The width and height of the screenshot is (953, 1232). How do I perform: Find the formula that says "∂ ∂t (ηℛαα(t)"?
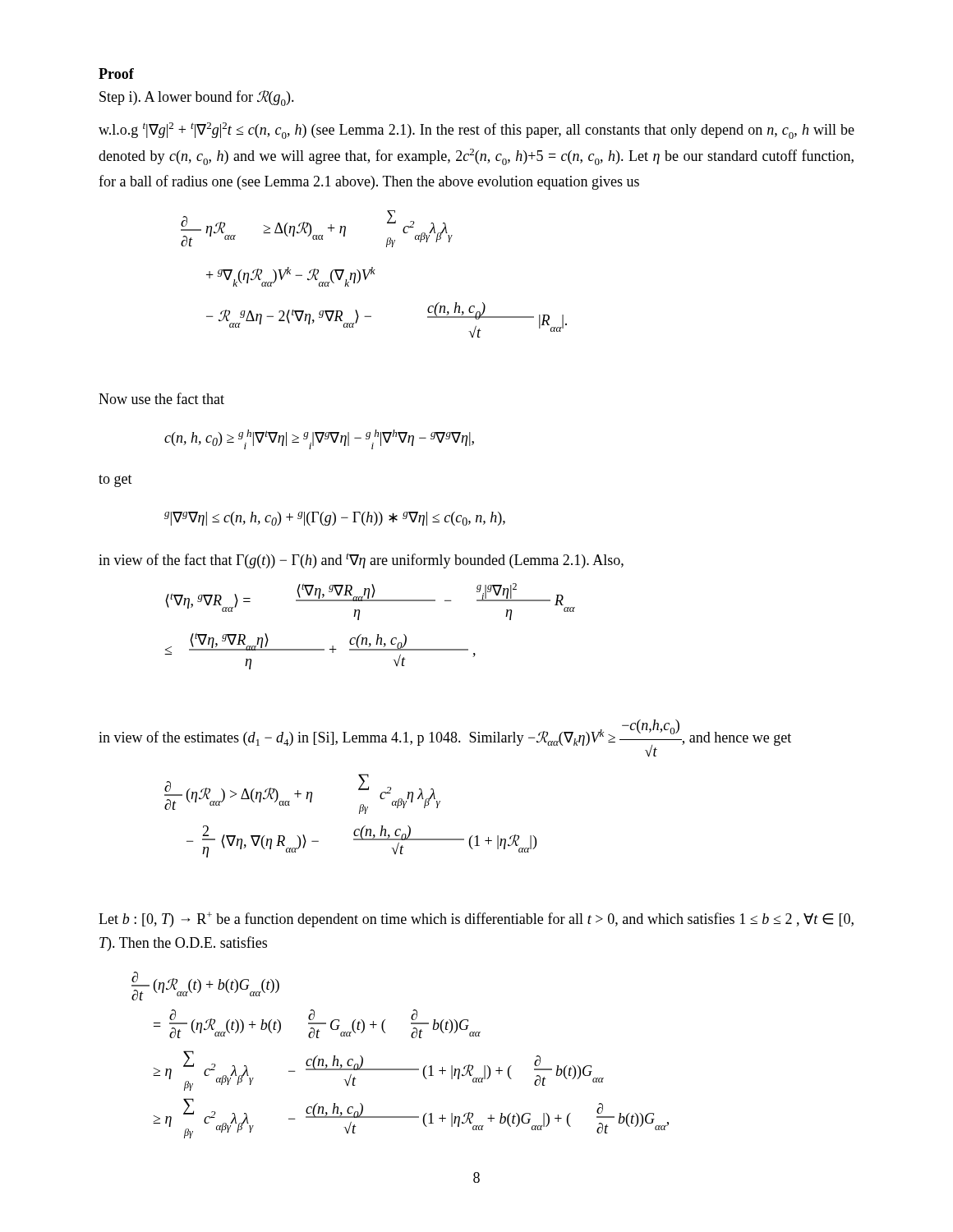(x=419, y=1082)
